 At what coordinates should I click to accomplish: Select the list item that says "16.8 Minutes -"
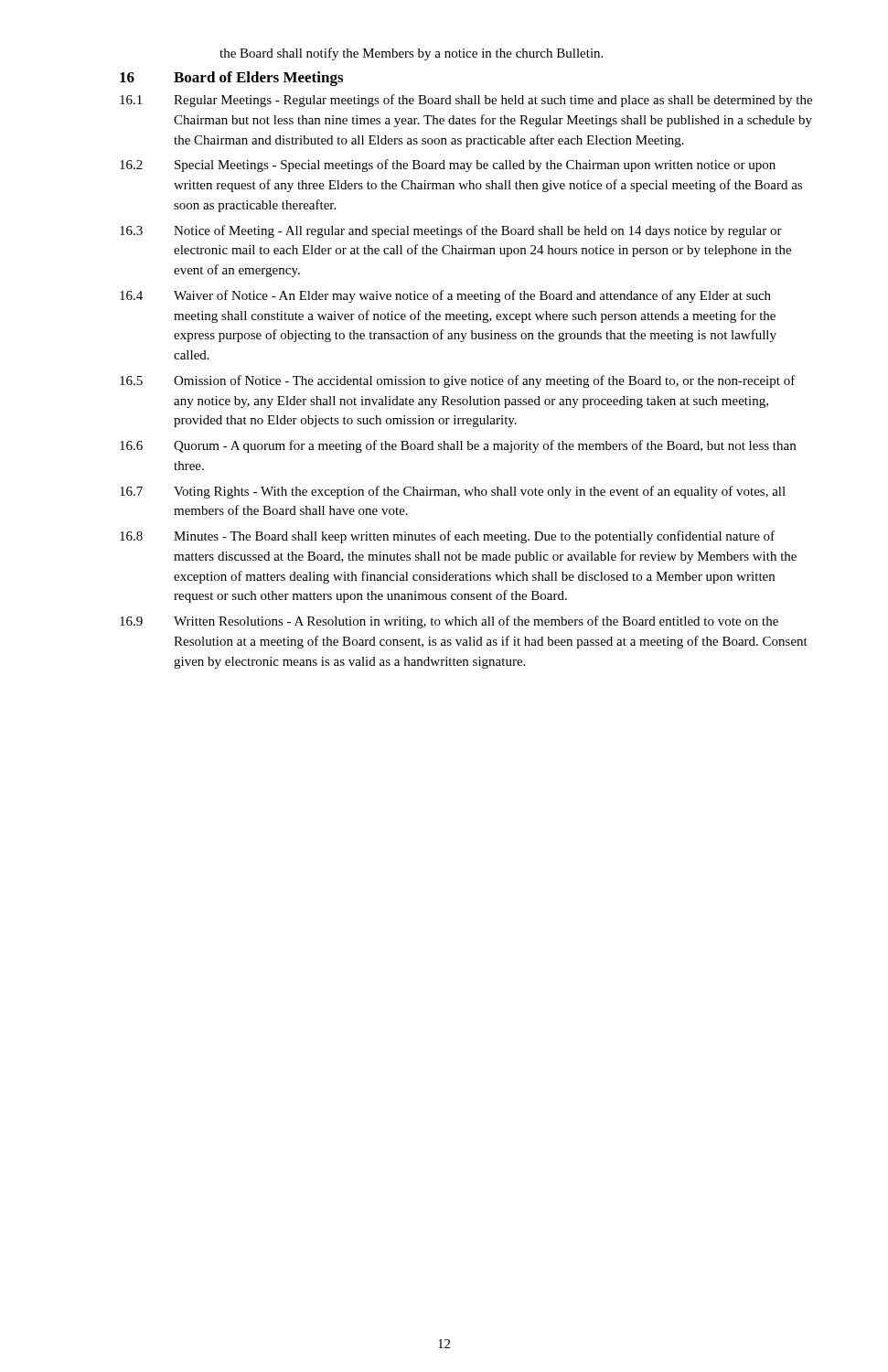click(467, 567)
